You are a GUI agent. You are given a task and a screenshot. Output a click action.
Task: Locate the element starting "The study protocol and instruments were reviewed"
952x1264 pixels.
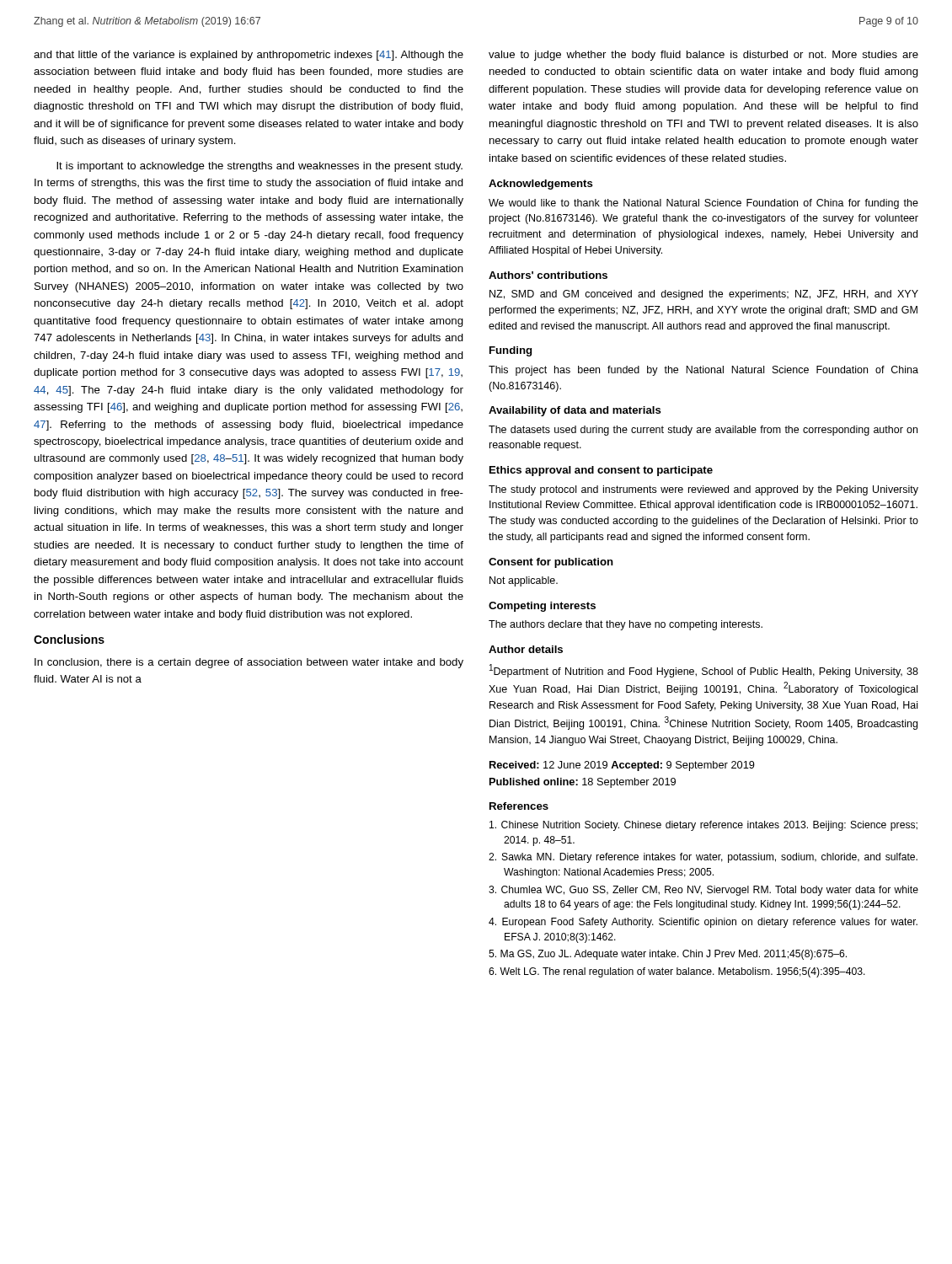(x=703, y=513)
